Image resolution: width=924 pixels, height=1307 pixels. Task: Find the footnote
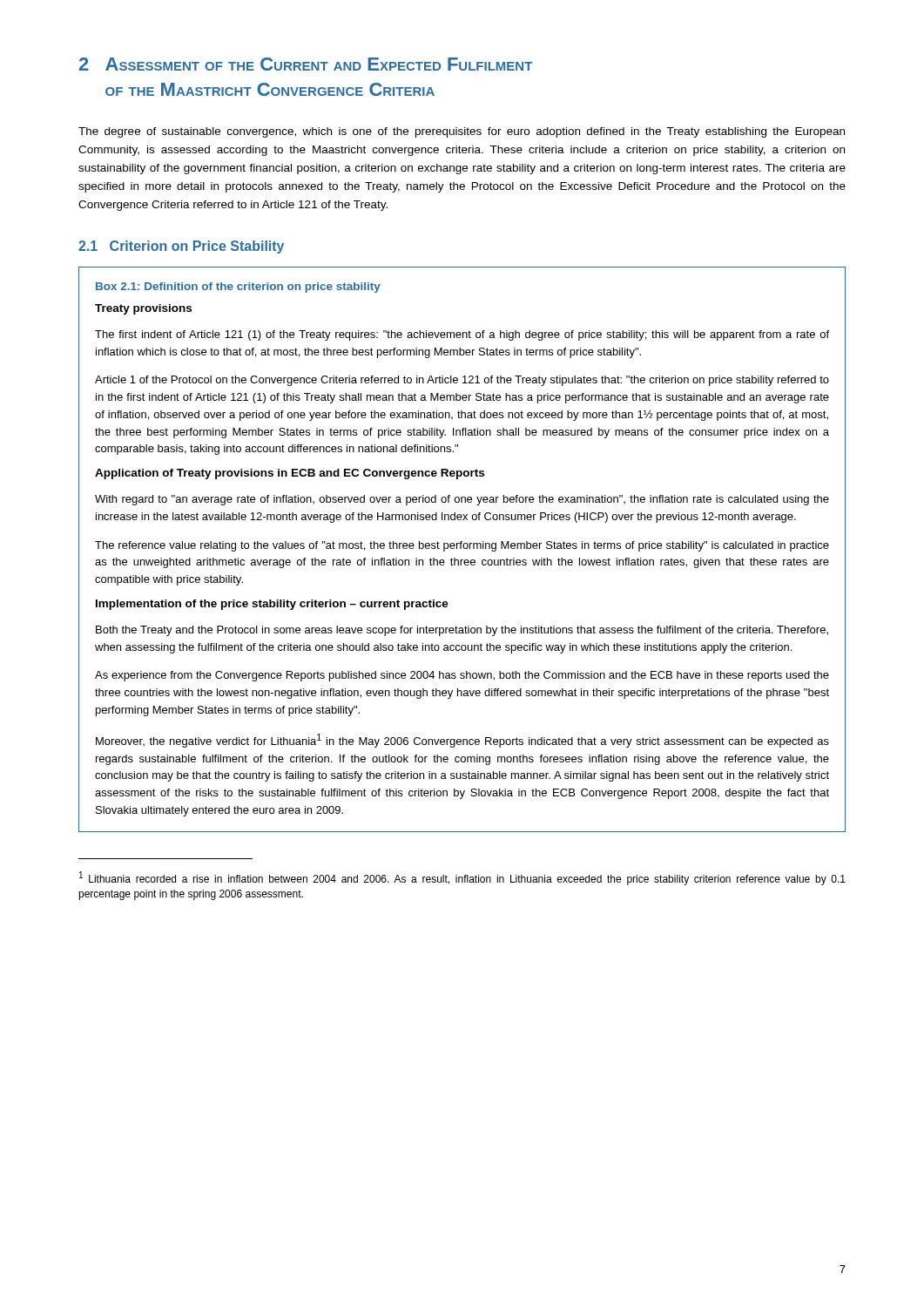(462, 886)
